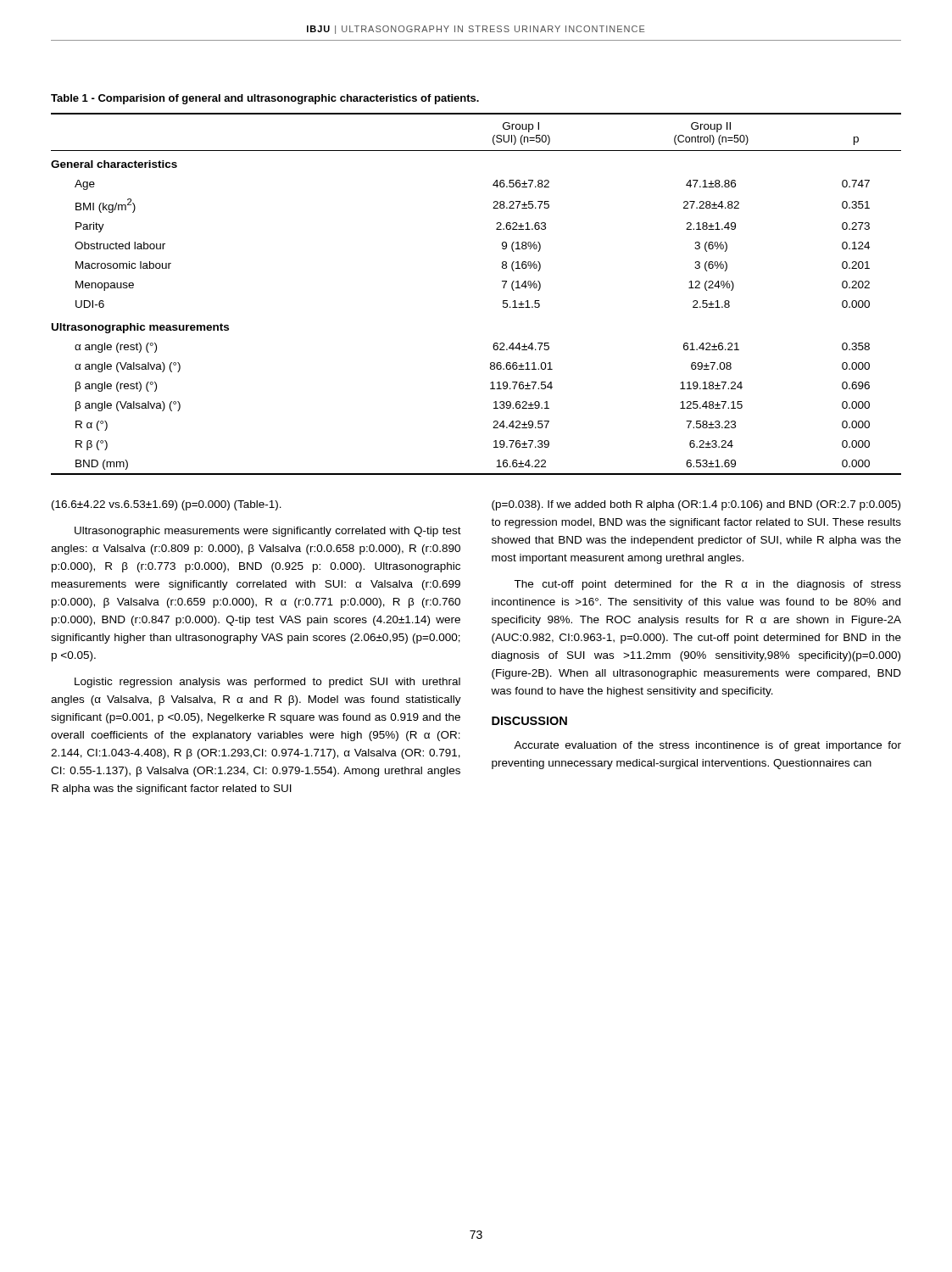The width and height of the screenshot is (952, 1272).
Task: Select the text block starting "Table 1 - Comparision of general and"
Action: pyautogui.click(x=265, y=98)
